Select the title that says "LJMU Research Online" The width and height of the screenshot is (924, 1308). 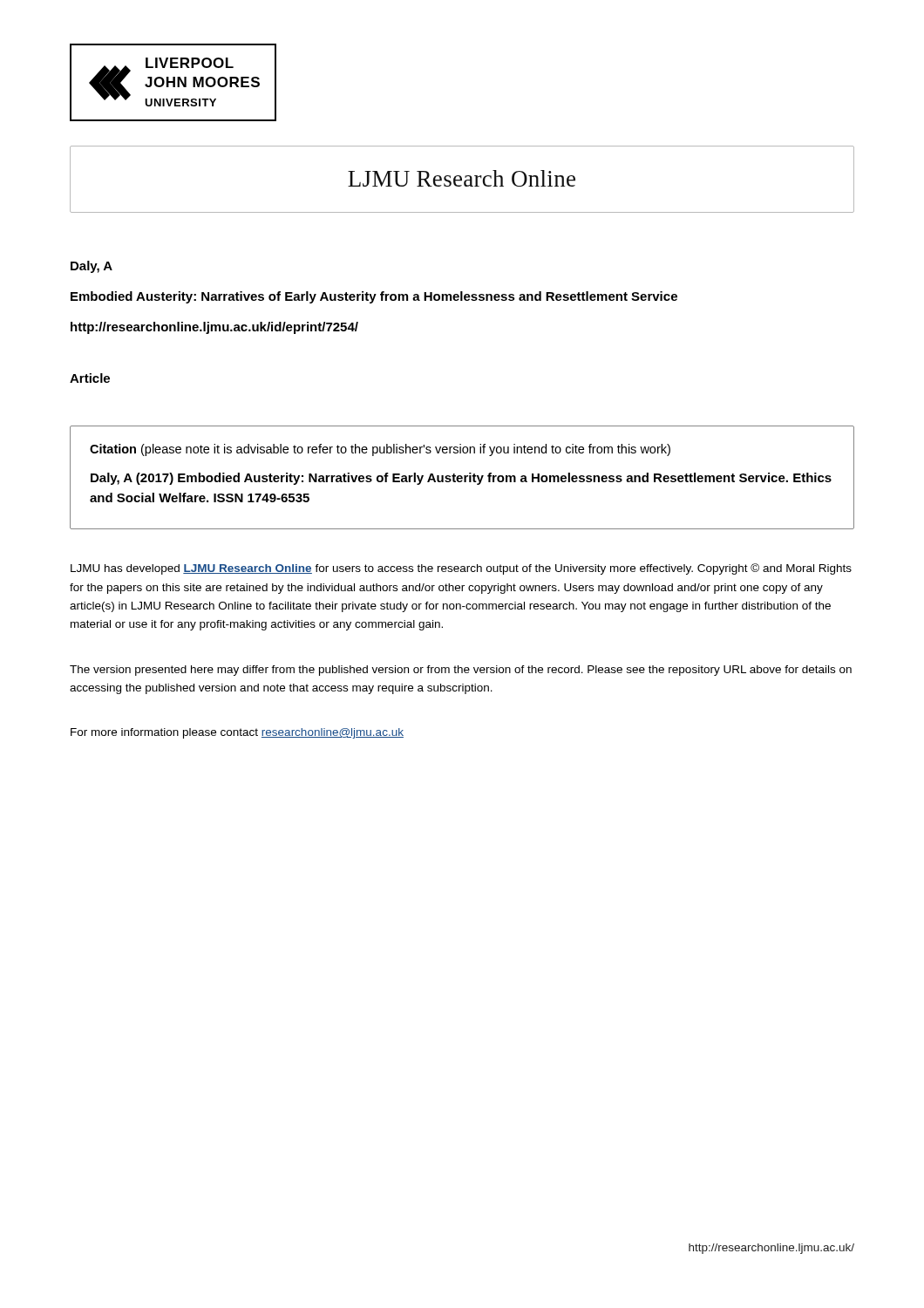462,179
